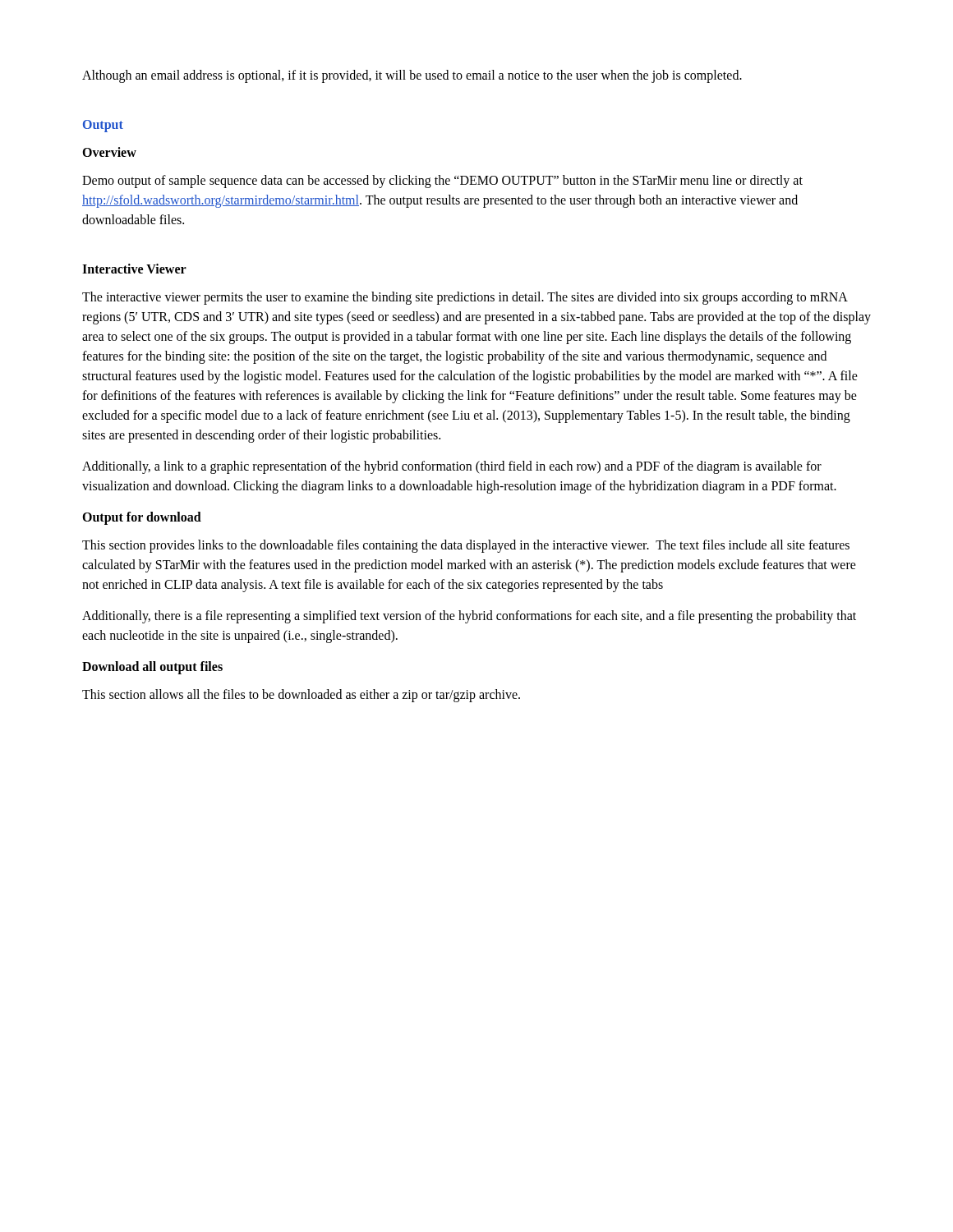
Task: Click on the text block with the text "Although an email"
Action: tap(476, 76)
